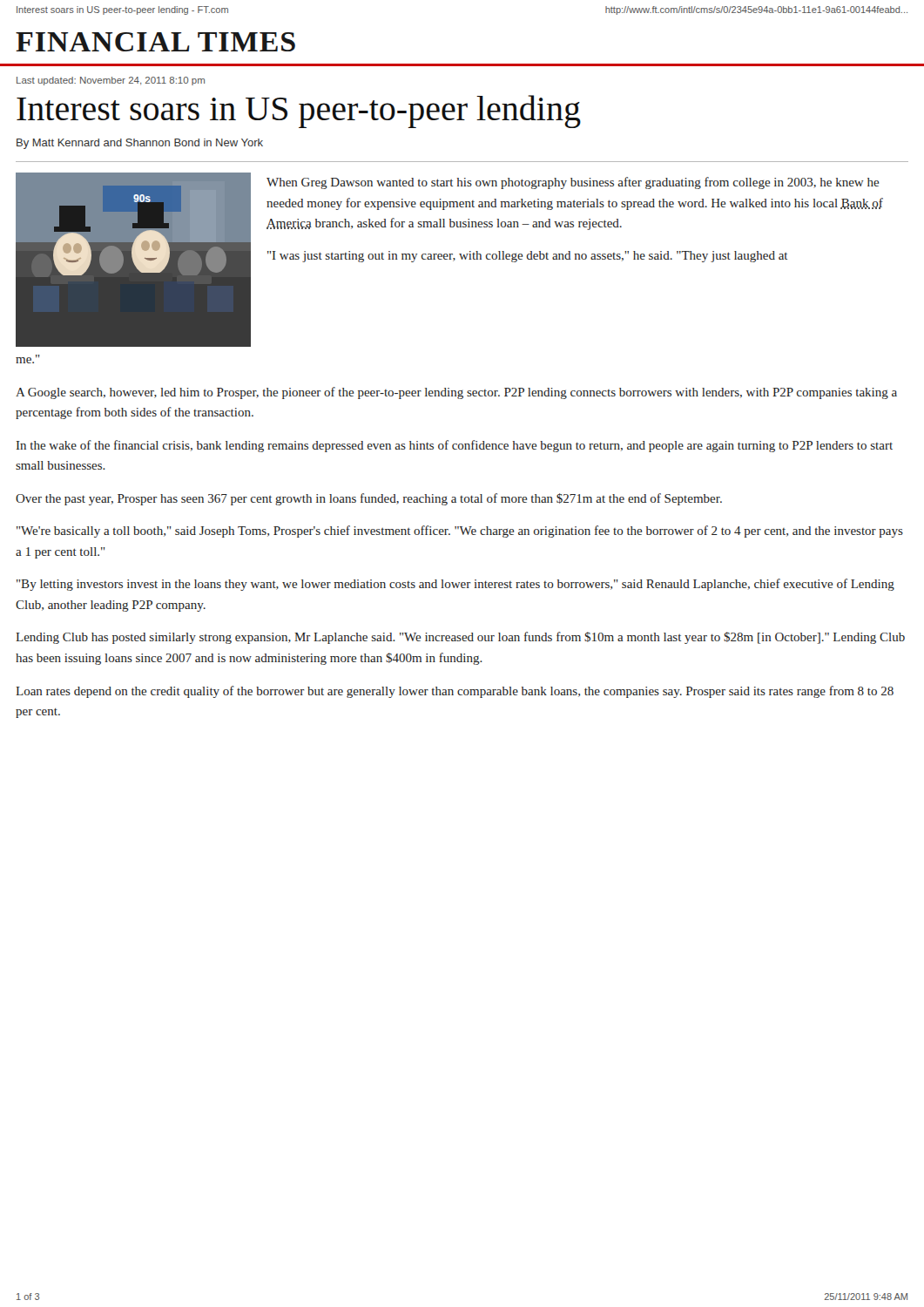
Task: Navigate to the passage starting "Over the past year, Prosper has seen 367"
Action: 369,498
